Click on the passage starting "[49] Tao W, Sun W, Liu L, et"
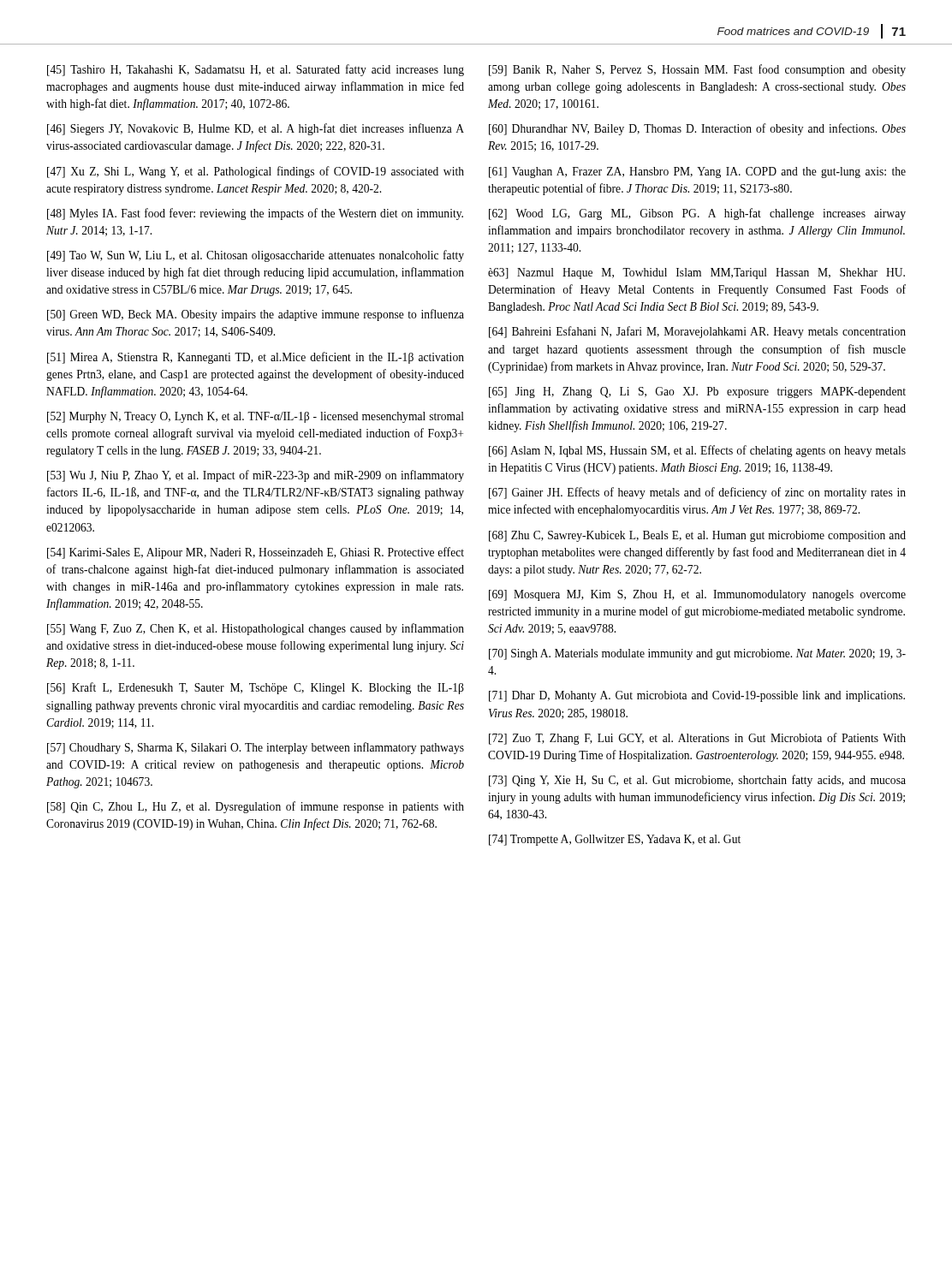This screenshot has width=952, height=1284. 255,273
